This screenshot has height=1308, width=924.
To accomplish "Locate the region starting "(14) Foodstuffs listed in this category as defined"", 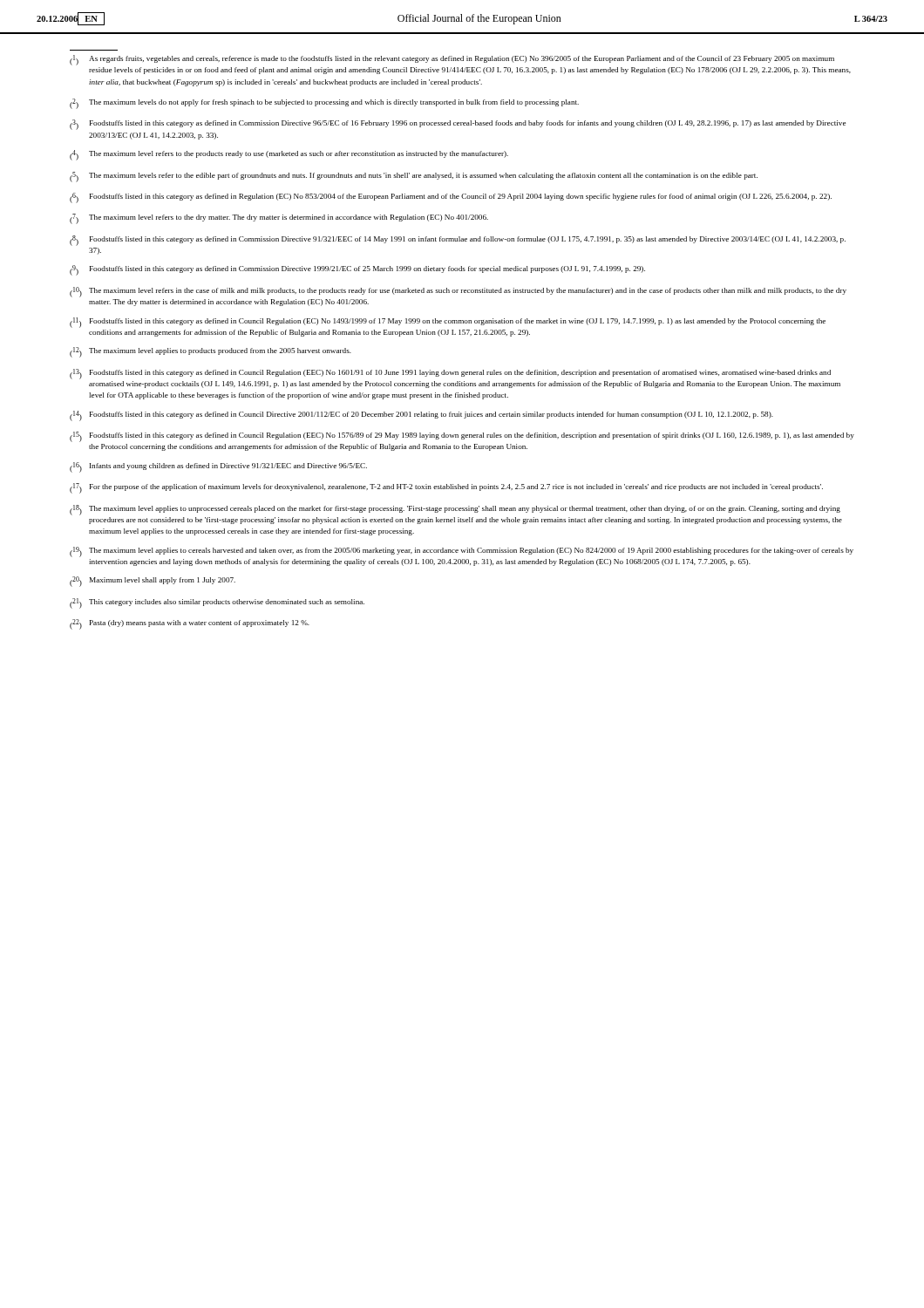I will [462, 416].
